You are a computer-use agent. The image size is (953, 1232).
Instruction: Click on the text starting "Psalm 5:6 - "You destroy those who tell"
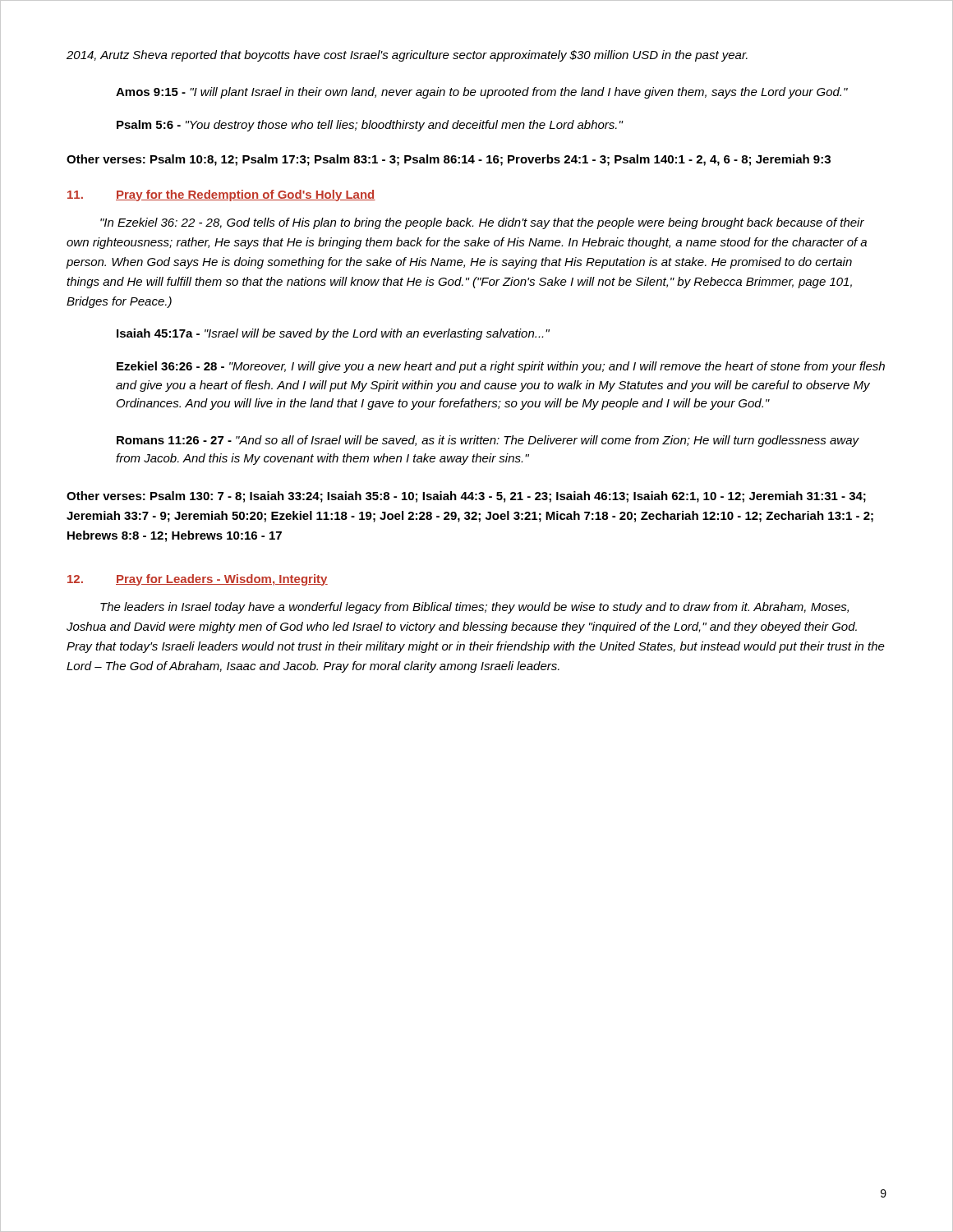(x=501, y=125)
